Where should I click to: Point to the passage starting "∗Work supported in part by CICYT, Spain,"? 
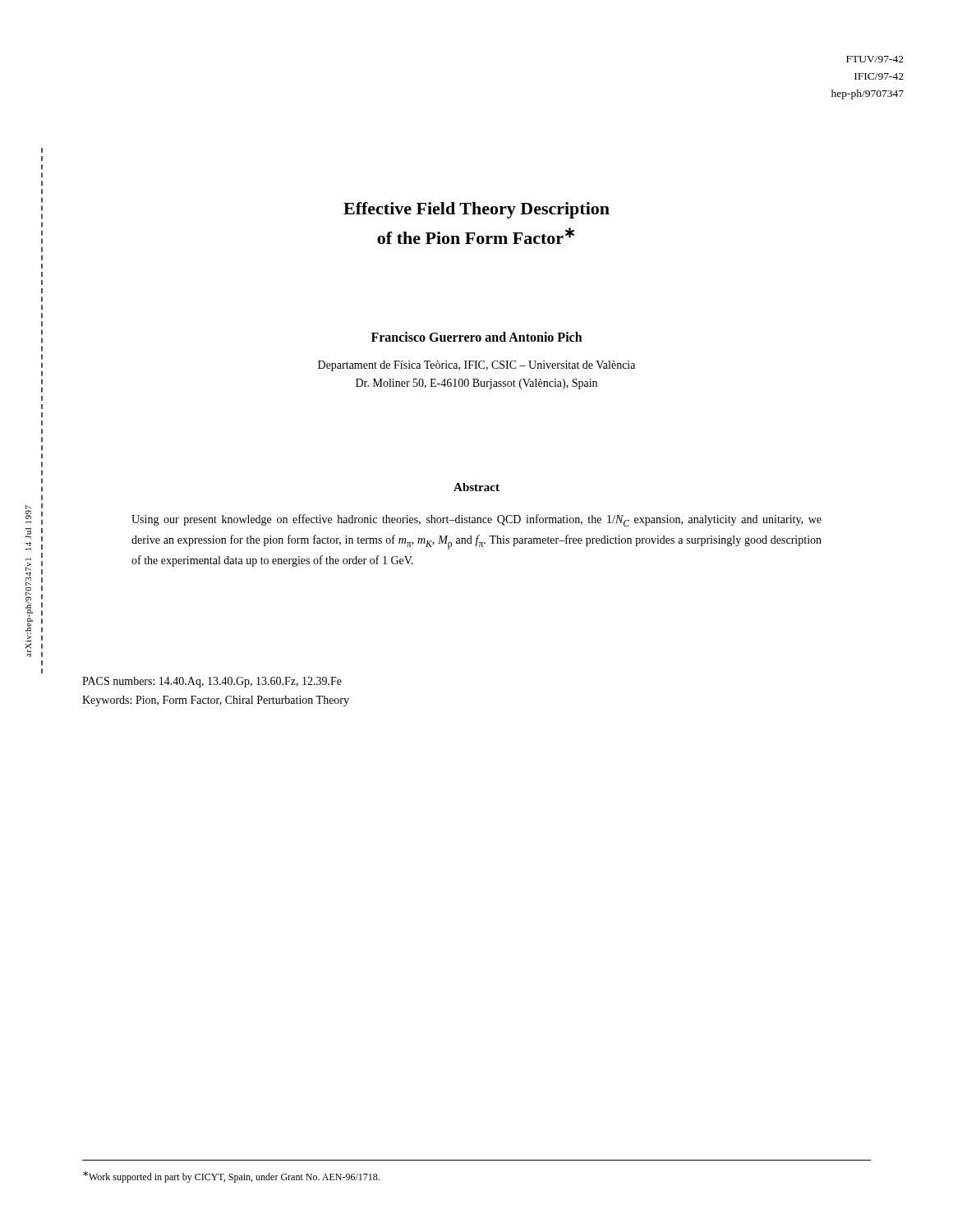tap(231, 1176)
